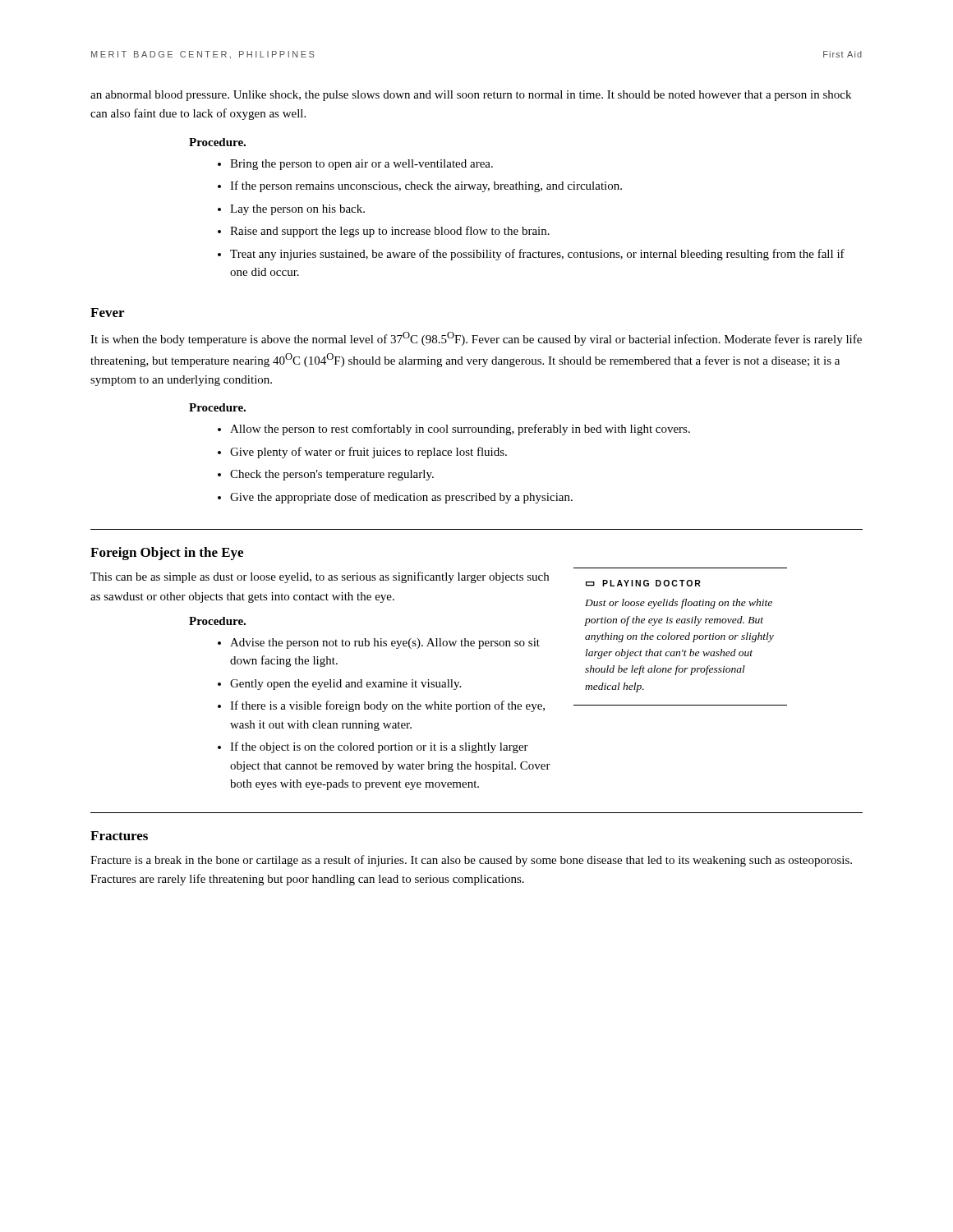Locate the block starting "Give plenty of water or"

click(362, 453)
